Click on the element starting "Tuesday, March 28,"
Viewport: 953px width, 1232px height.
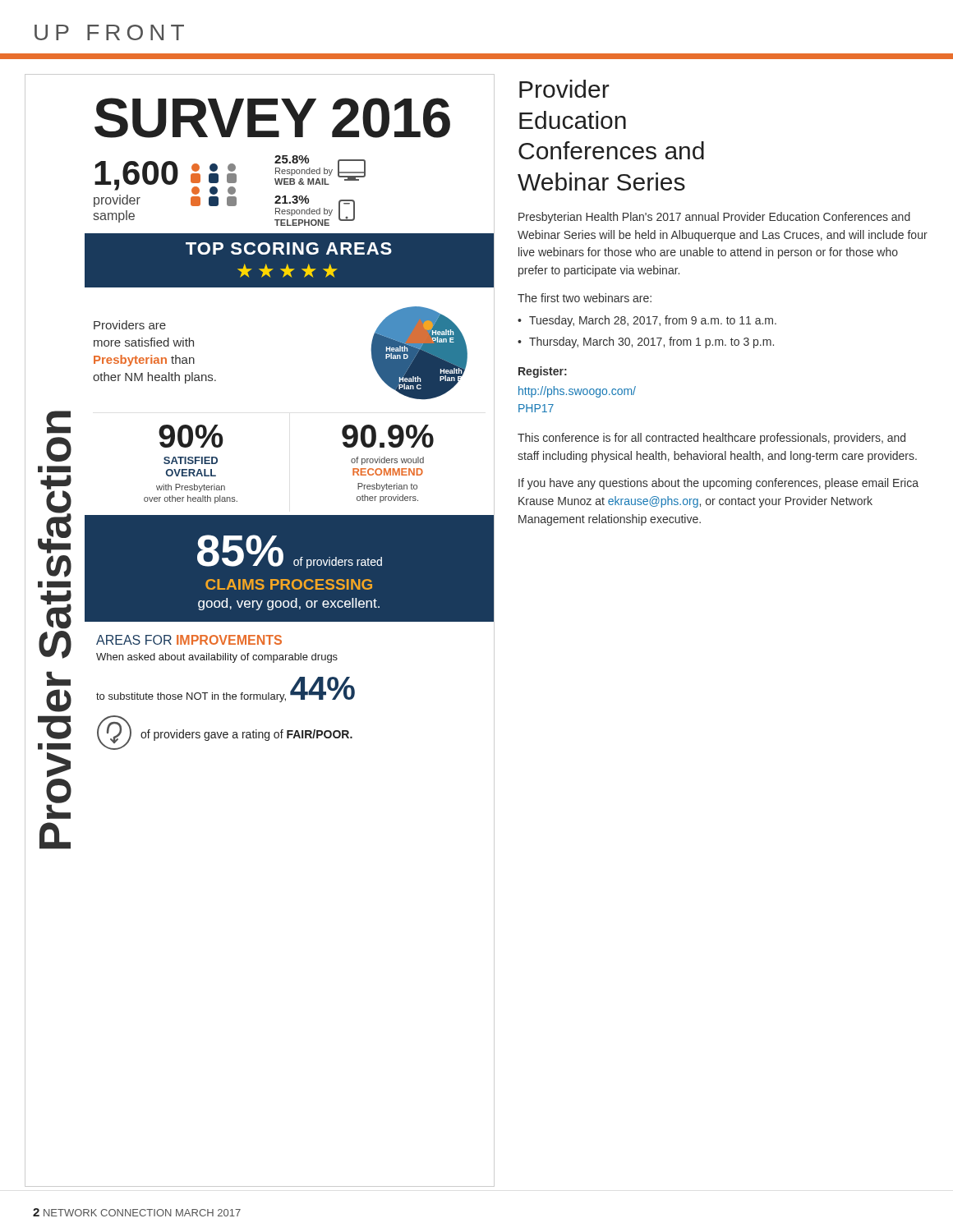pos(653,321)
